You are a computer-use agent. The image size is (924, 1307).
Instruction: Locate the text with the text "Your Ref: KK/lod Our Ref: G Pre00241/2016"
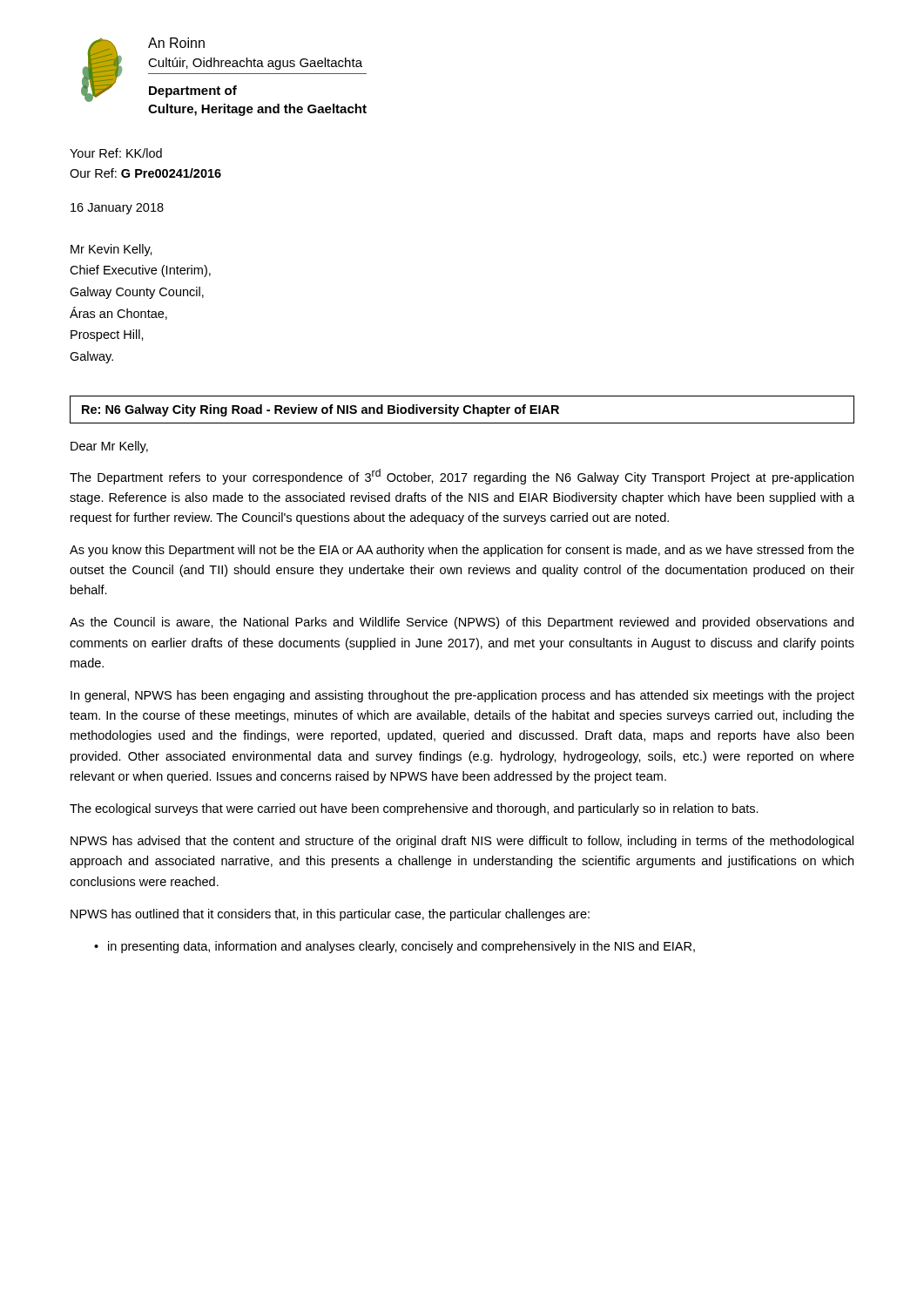(x=145, y=164)
